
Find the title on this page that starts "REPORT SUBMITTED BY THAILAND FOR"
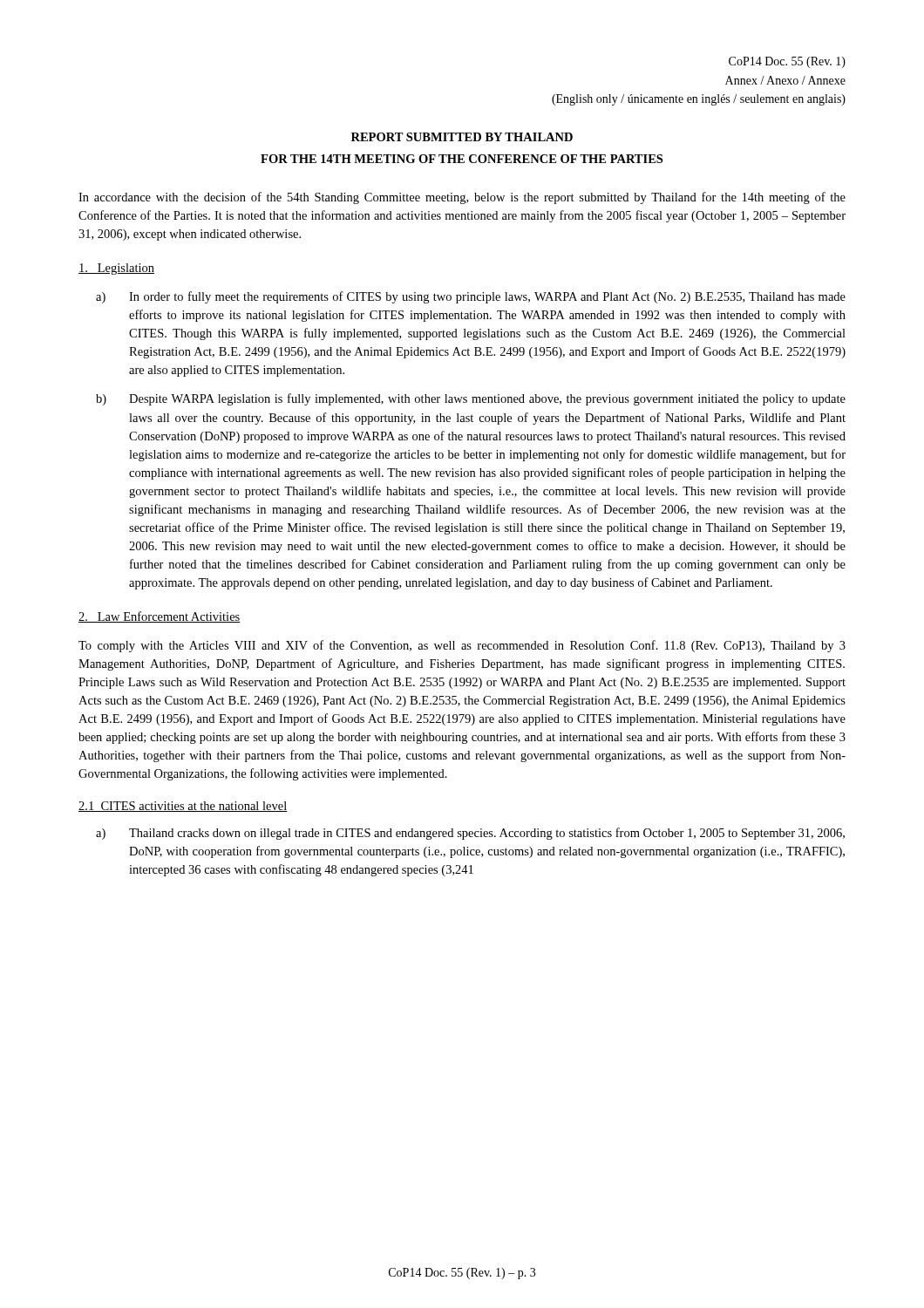tap(462, 148)
